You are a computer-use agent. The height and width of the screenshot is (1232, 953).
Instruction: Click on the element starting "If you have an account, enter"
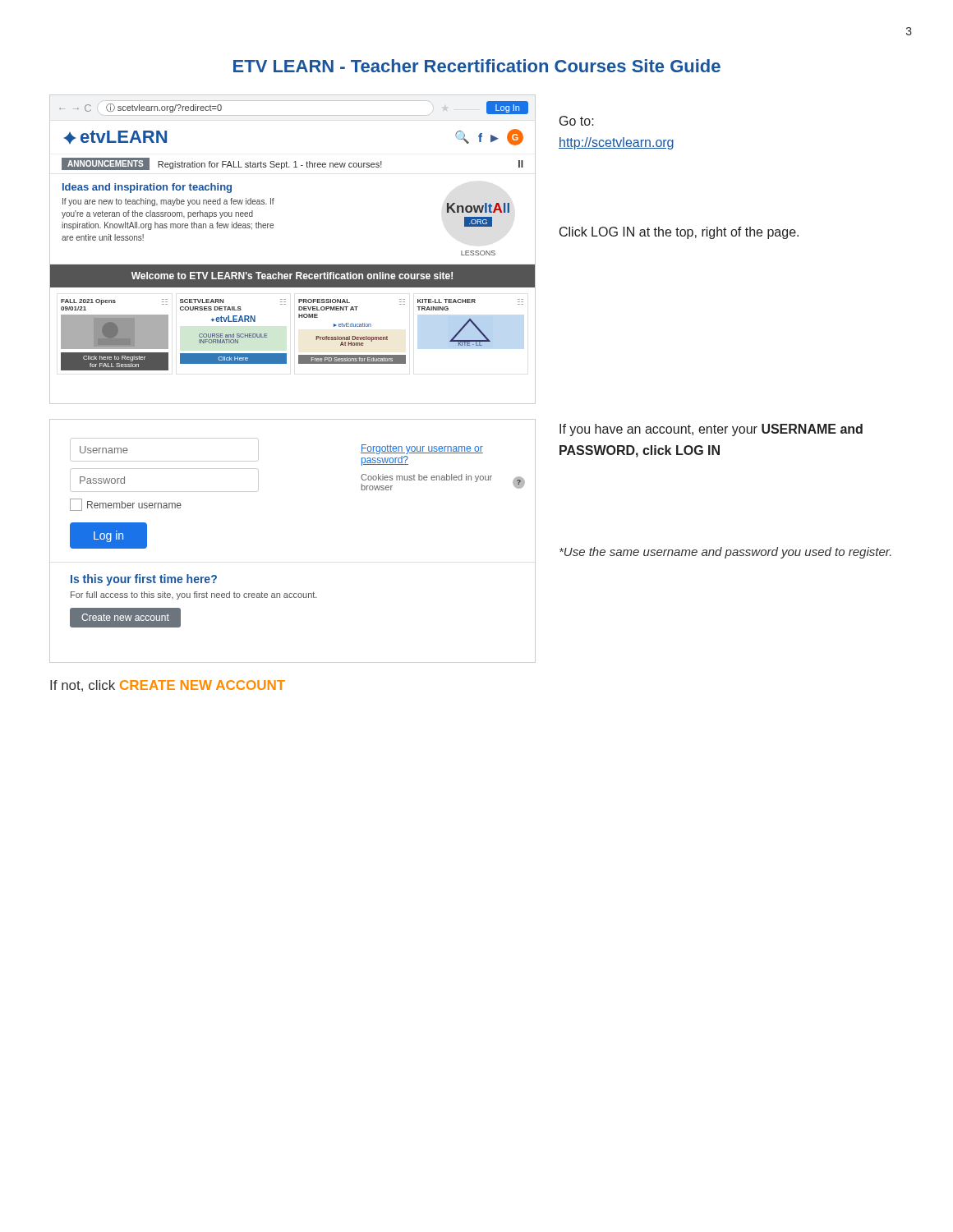pyautogui.click(x=711, y=440)
